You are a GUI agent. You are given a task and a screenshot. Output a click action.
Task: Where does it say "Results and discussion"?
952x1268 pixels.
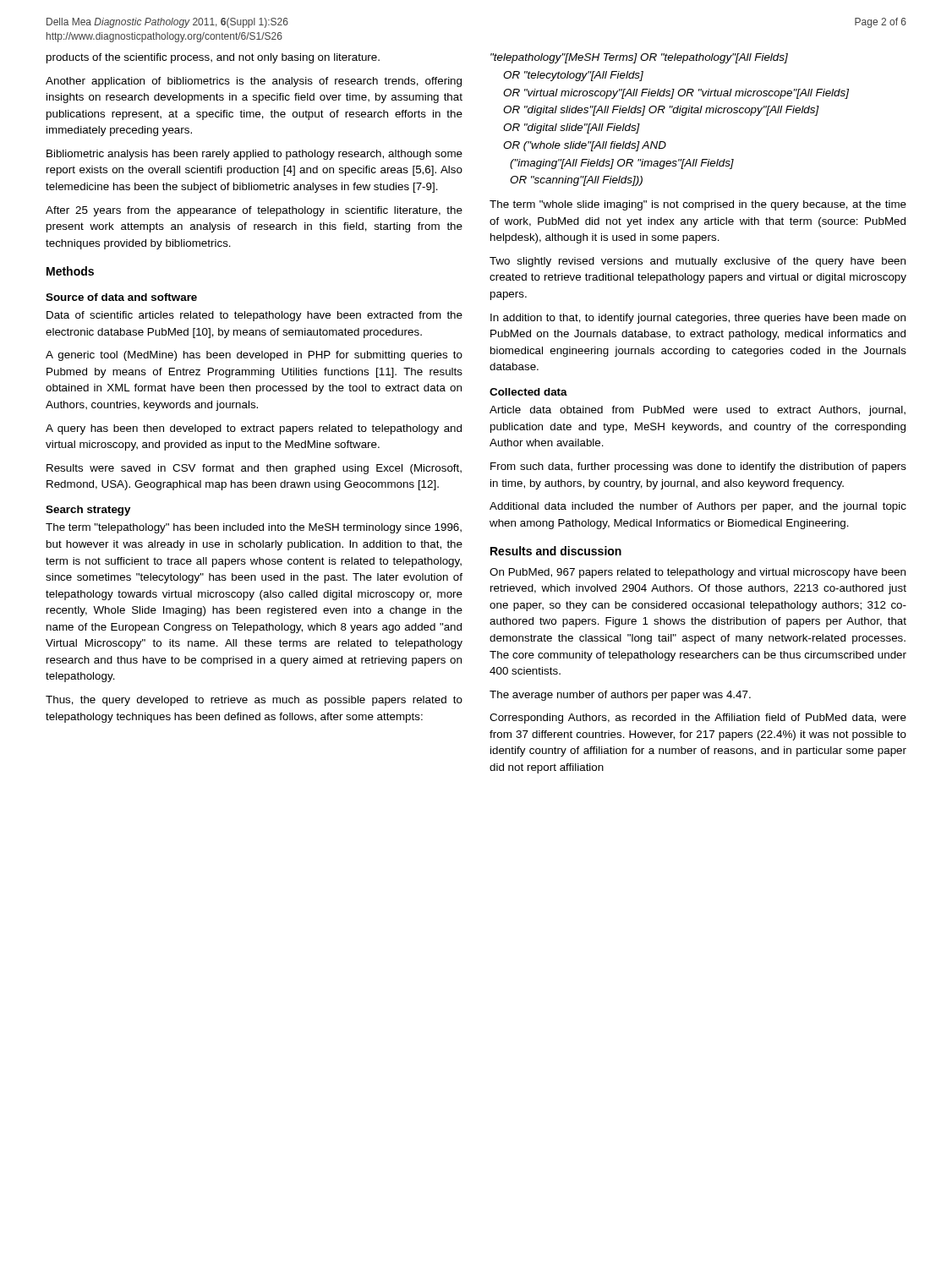[x=556, y=551]
